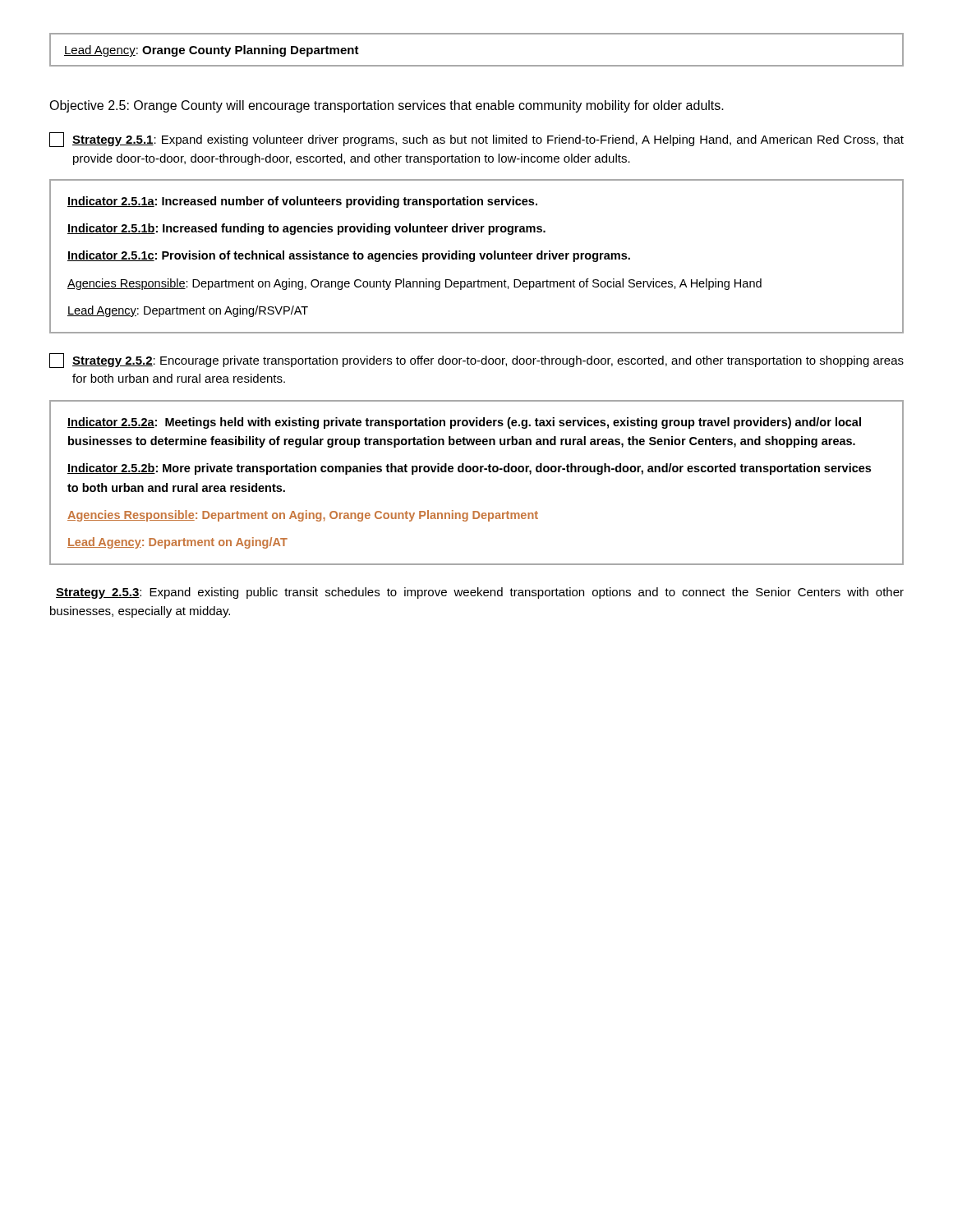Image resolution: width=953 pixels, height=1232 pixels.
Task: Select the passage starting "Strategy 2.5.3: Expand"
Action: click(x=476, y=601)
